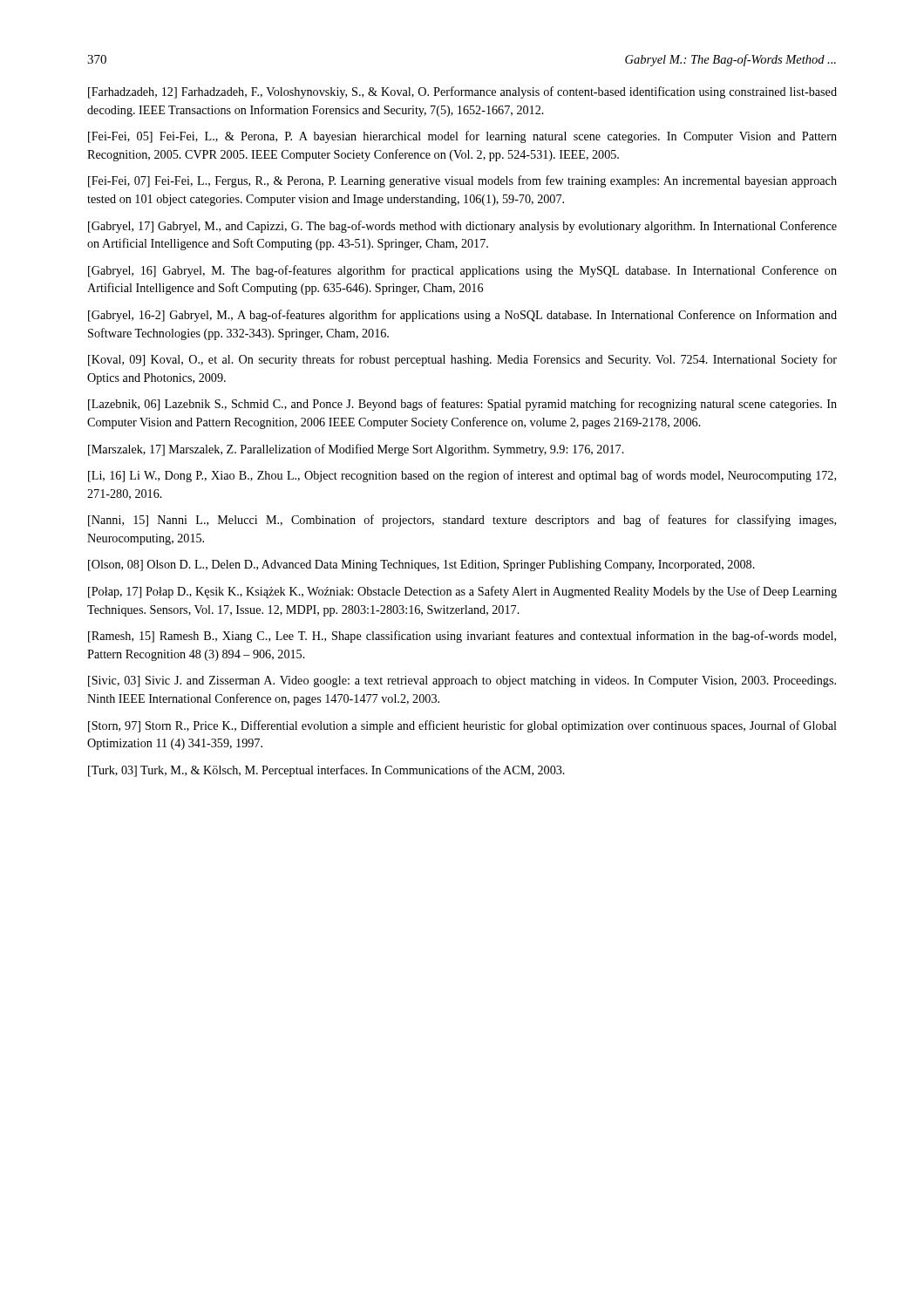Find the block on this page that starts "[Turk, 03] Turk, M., &"
This screenshot has width=924, height=1308.
coord(326,770)
